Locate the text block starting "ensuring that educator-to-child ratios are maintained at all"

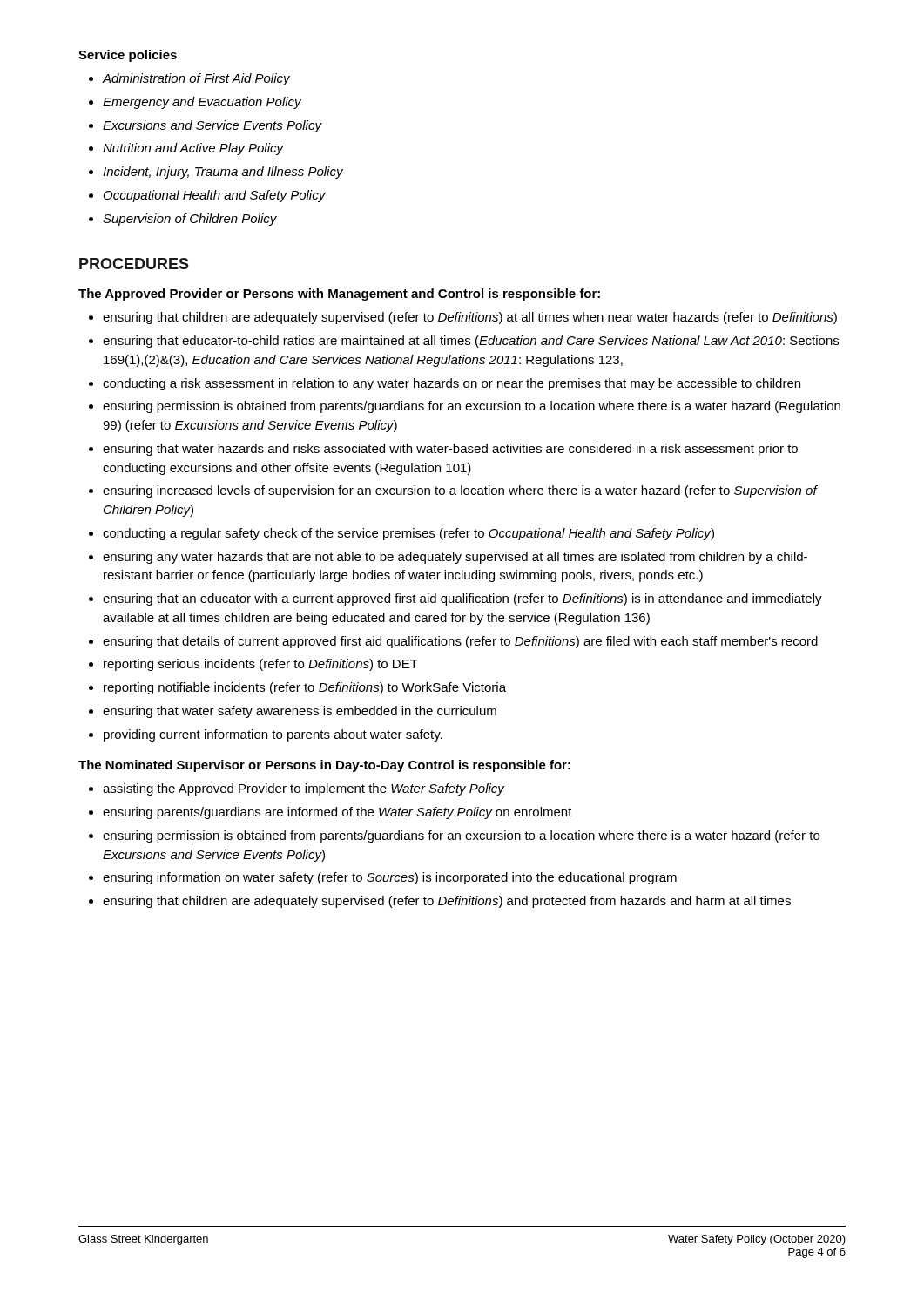tap(471, 350)
